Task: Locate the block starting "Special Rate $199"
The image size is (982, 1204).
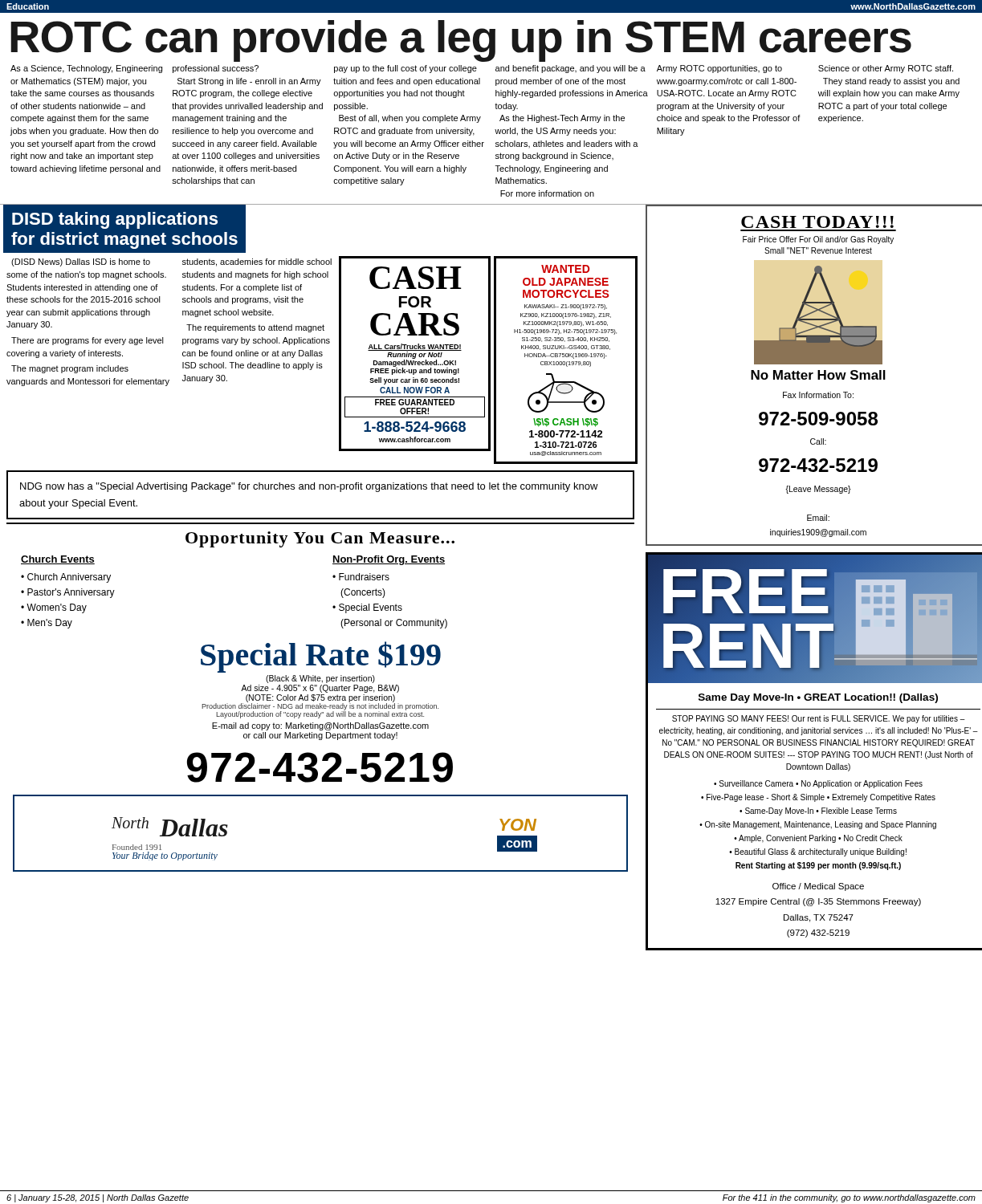Action: 320,688
